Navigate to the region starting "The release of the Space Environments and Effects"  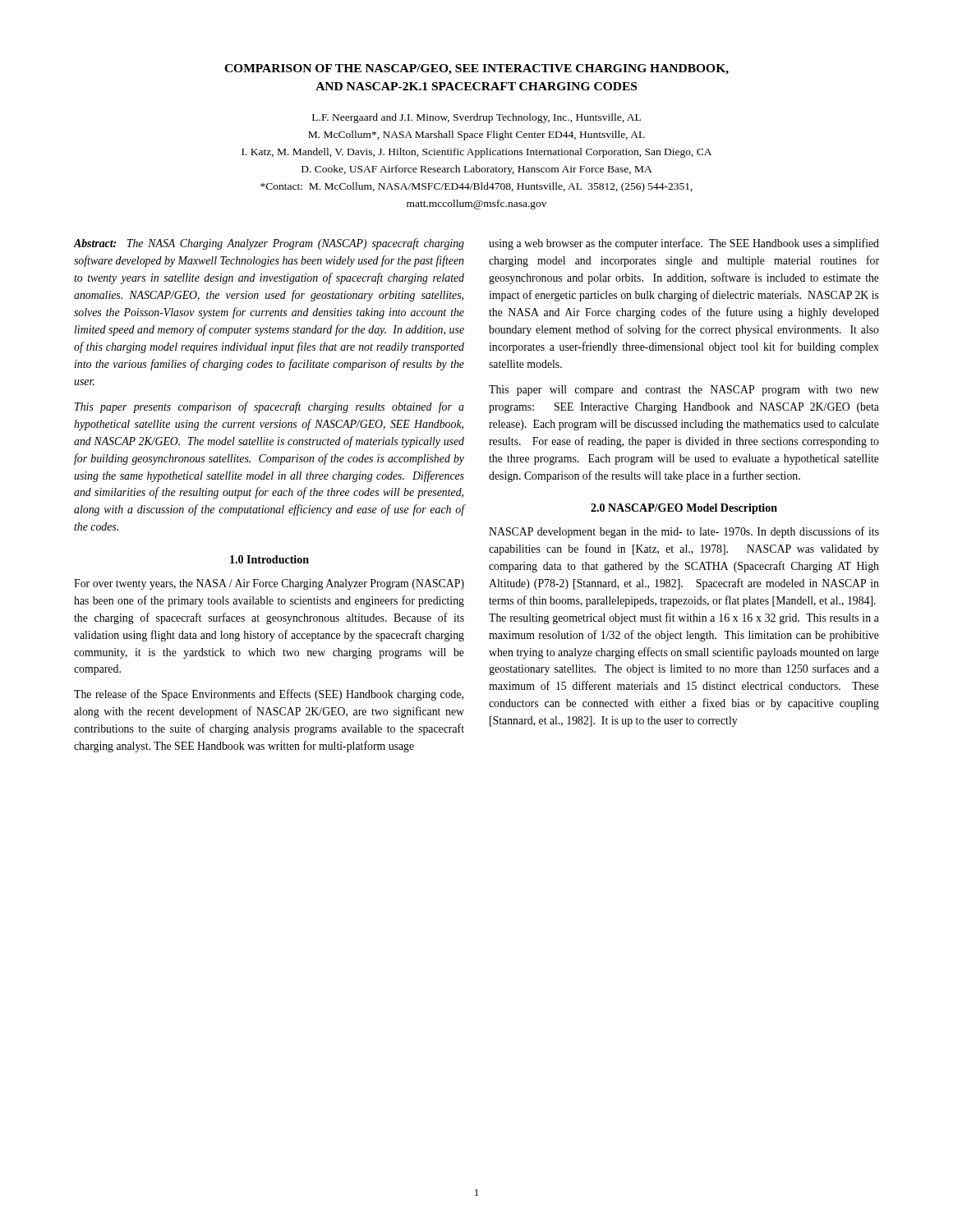pyautogui.click(x=269, y=721)
